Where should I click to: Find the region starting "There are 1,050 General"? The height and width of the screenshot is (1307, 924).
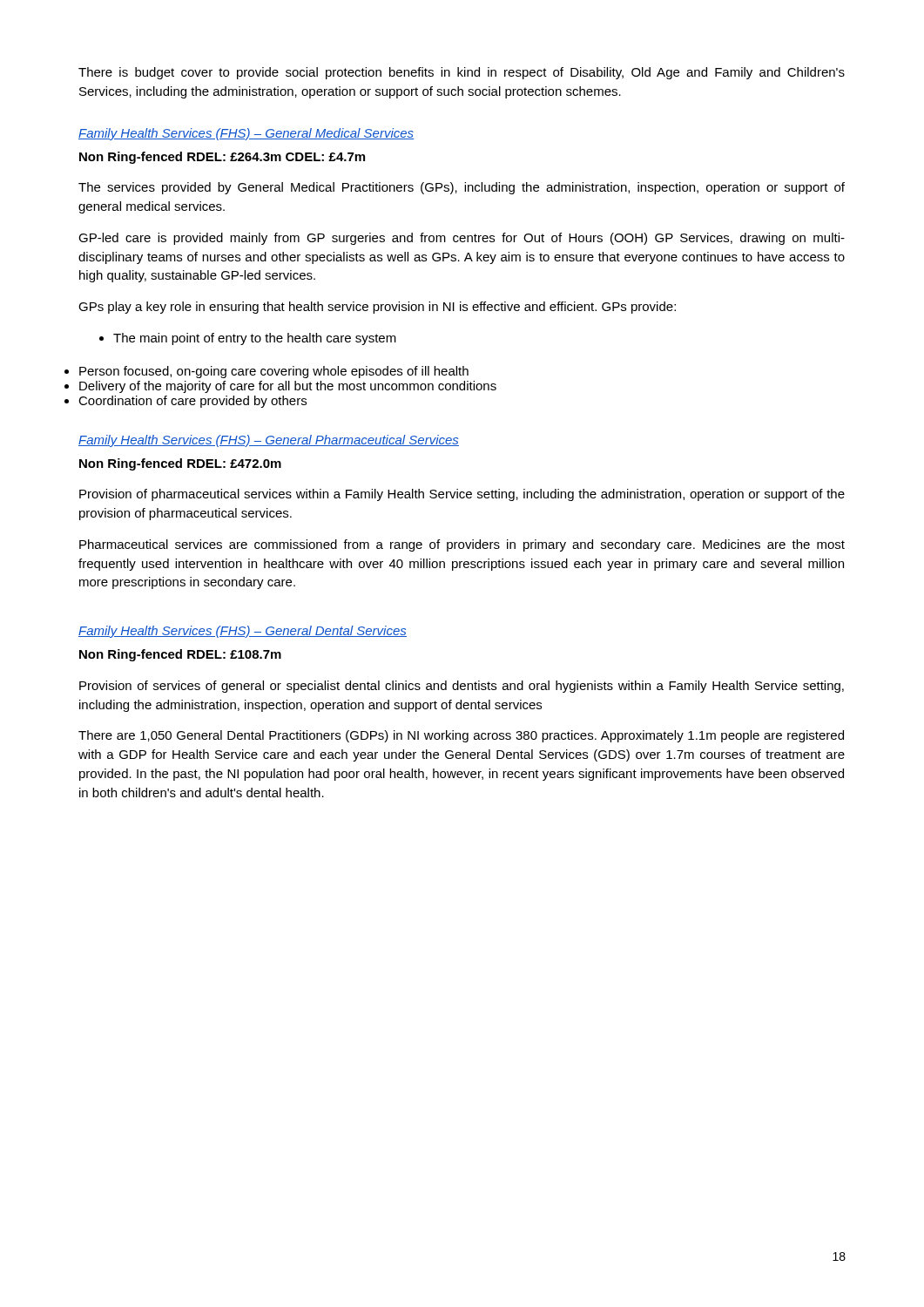(462, 764)
